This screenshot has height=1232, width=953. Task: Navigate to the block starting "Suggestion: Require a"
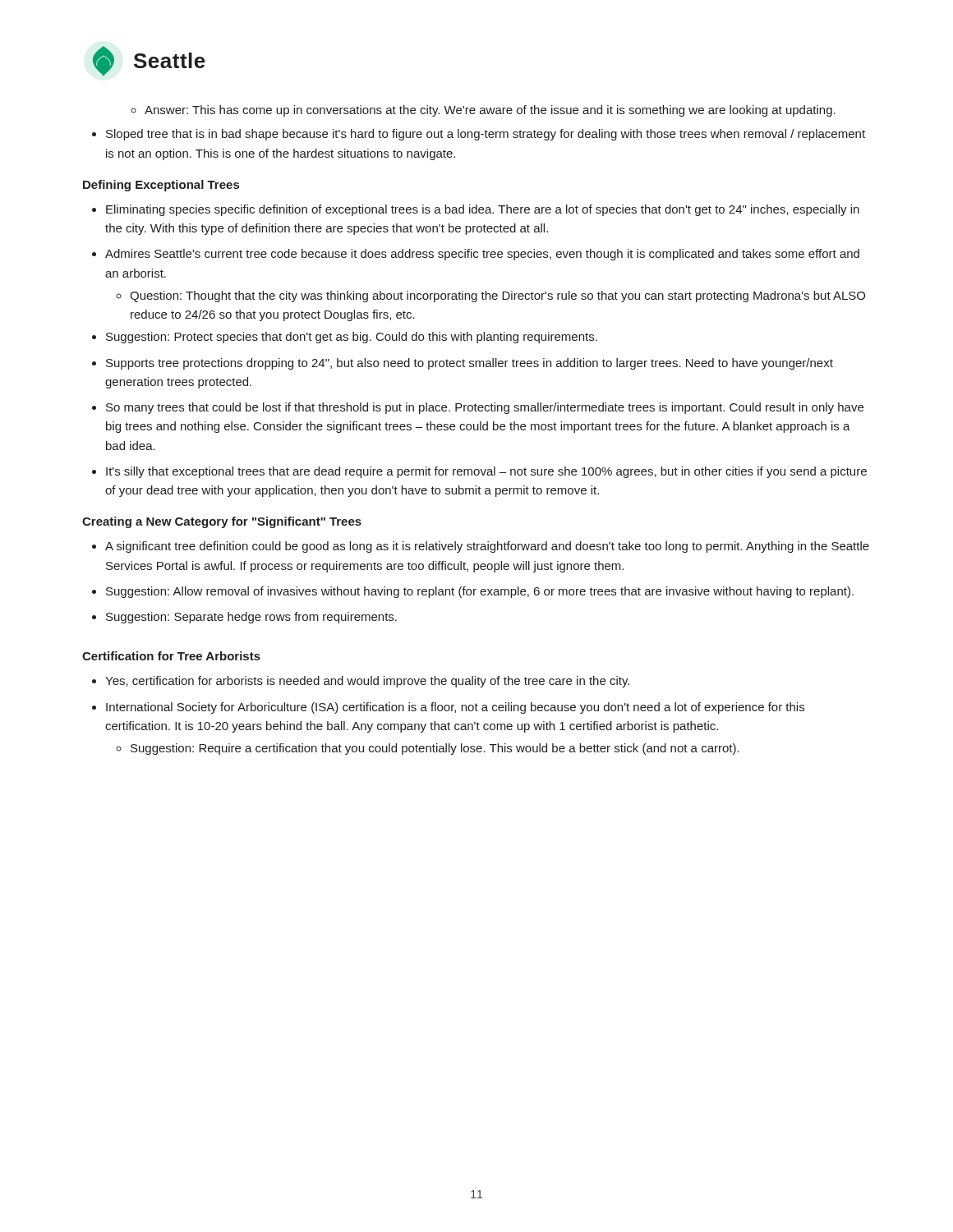coord(435,748)
